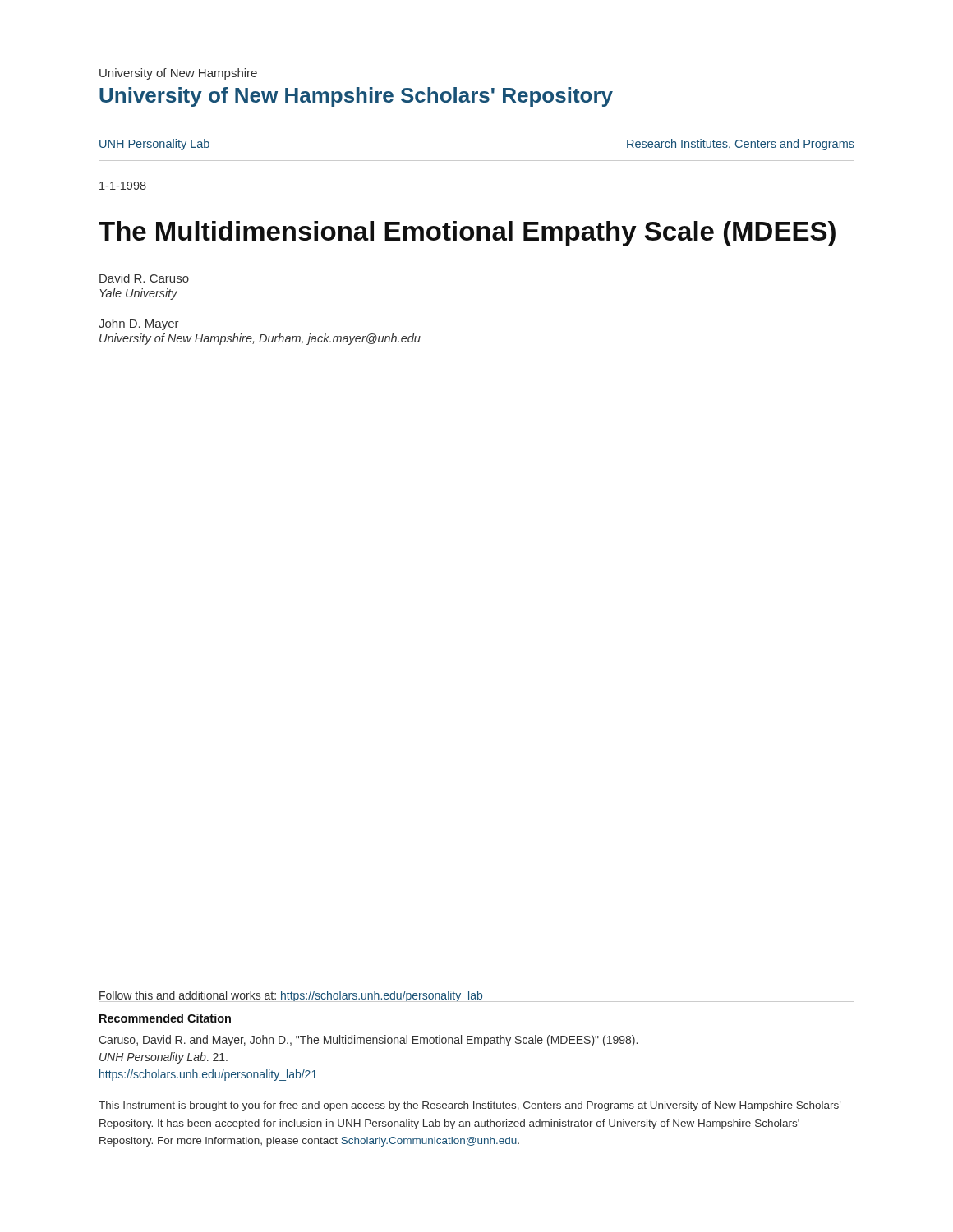Find "Recommended Citation" on this page

tap(165, 1019)
